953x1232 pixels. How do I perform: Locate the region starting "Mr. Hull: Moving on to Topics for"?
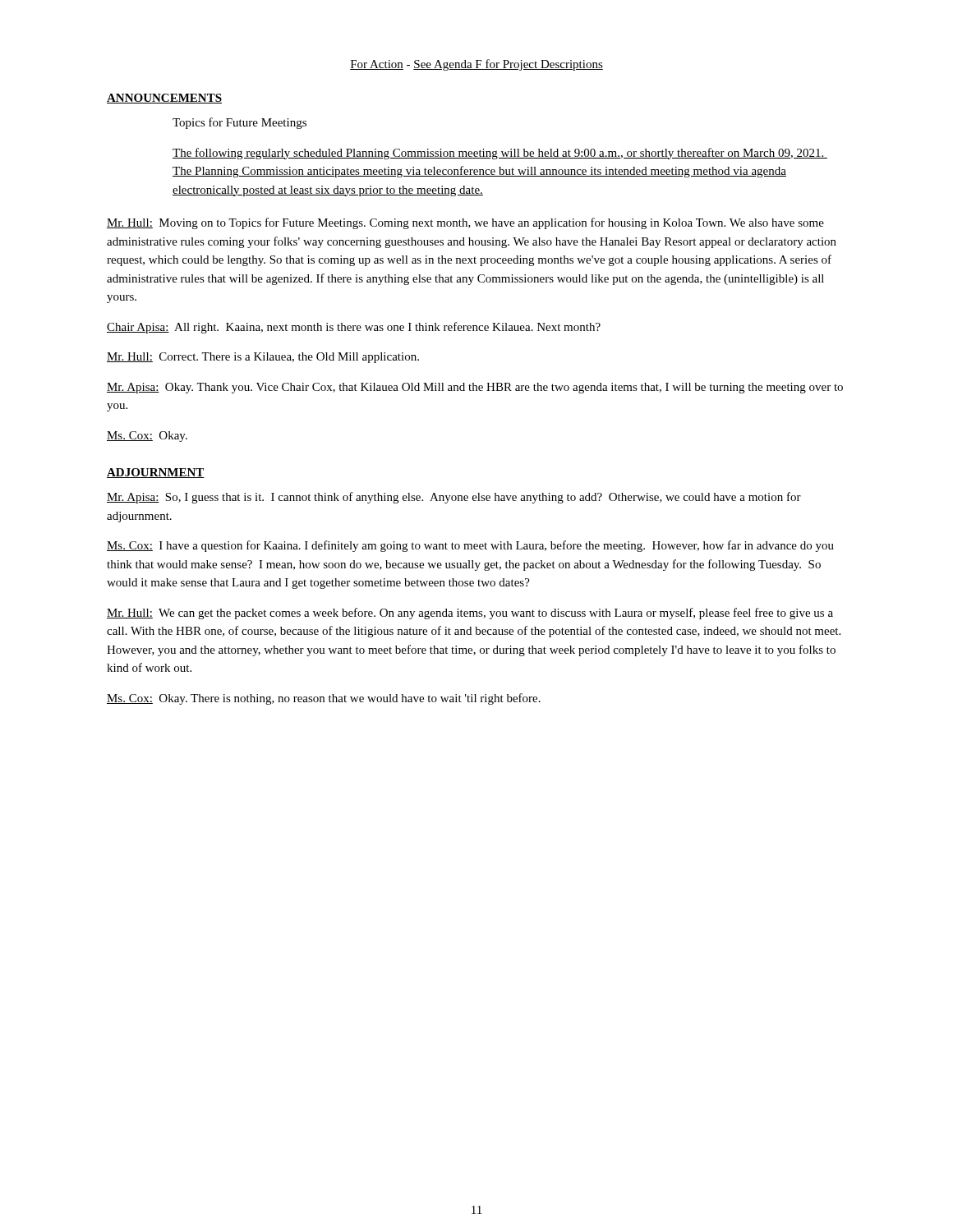click(x=472, y=260)
